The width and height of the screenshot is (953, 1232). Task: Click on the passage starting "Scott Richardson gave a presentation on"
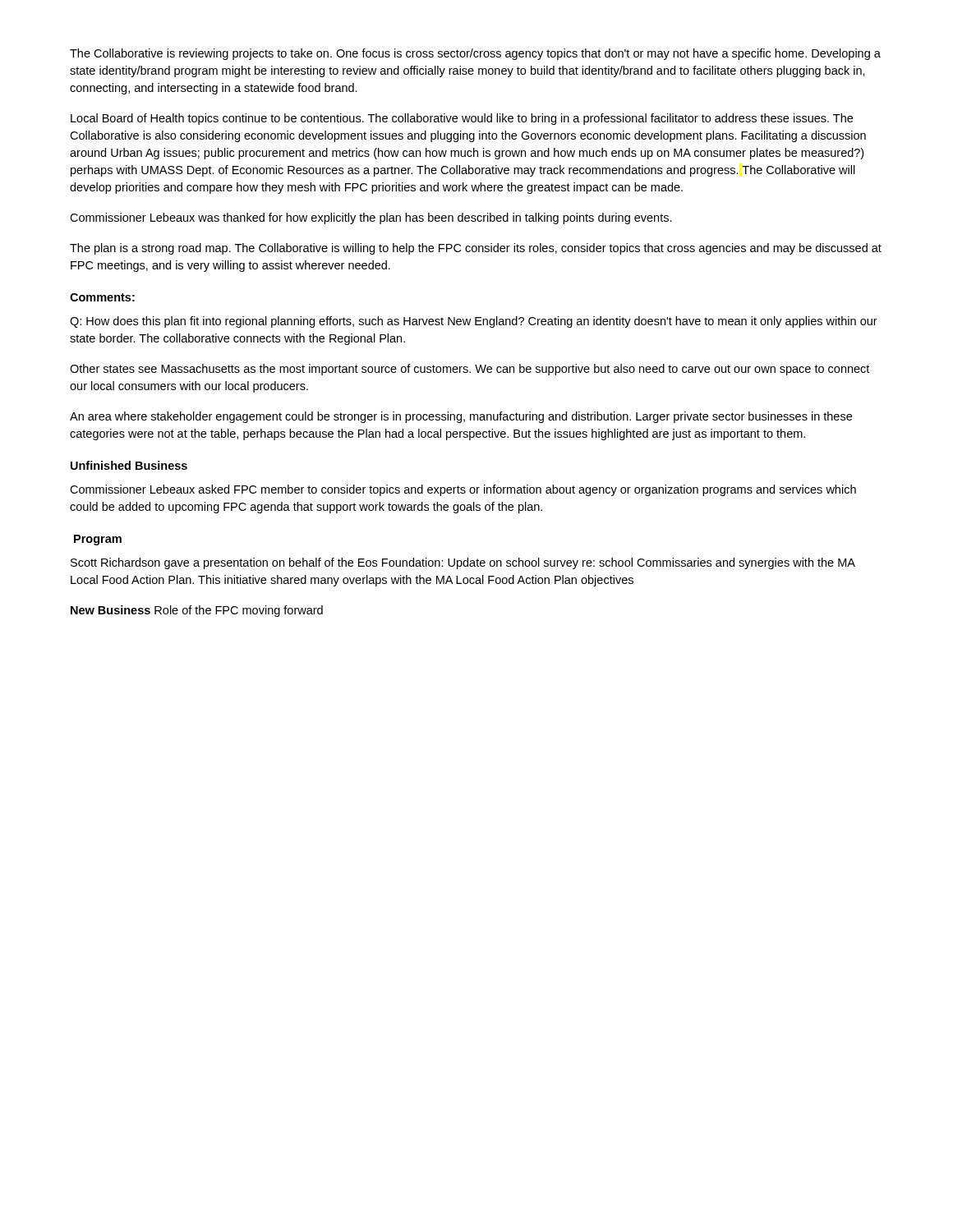point(462,572)
